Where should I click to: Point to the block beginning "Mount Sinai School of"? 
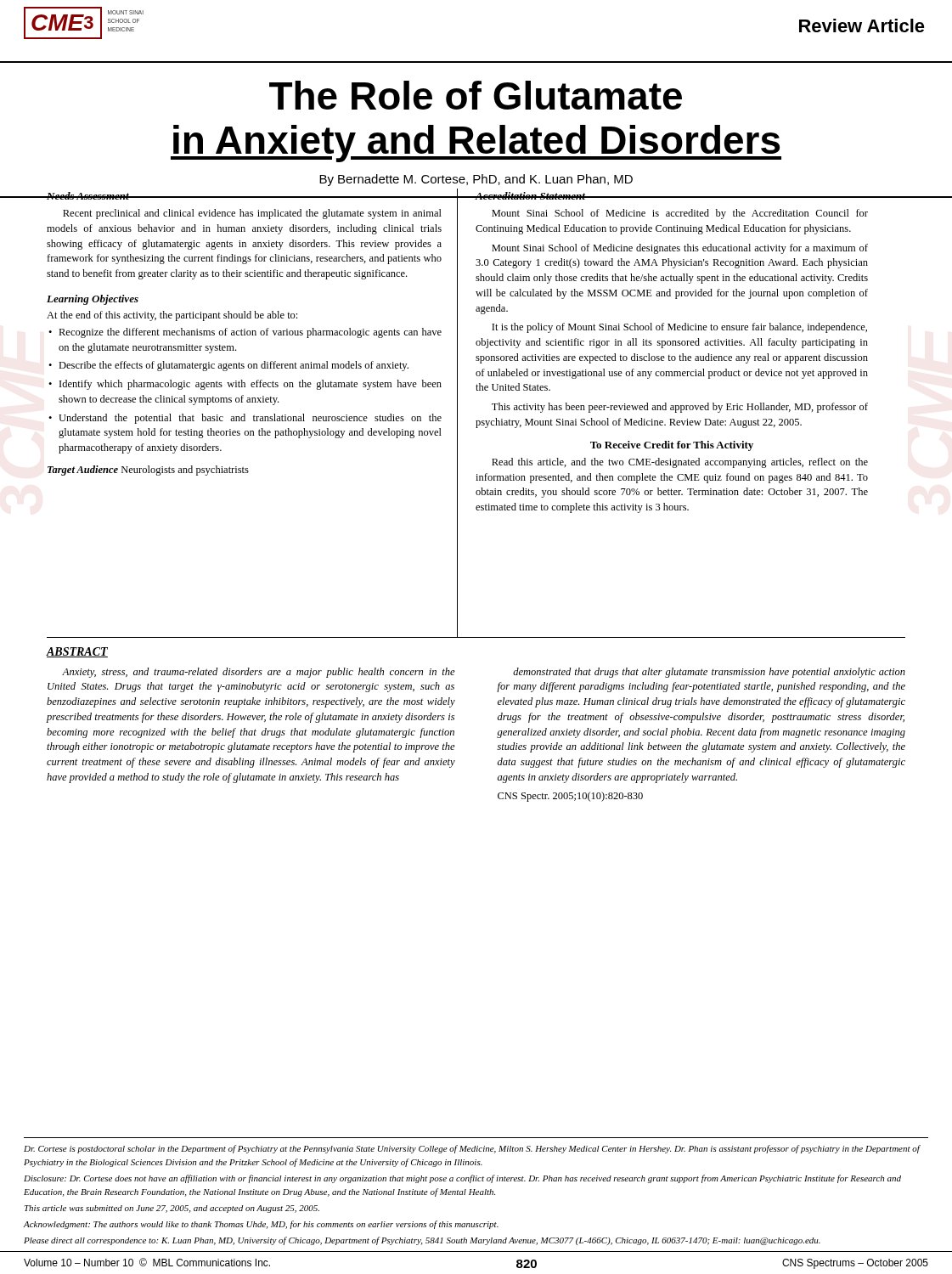click(672, 318)
